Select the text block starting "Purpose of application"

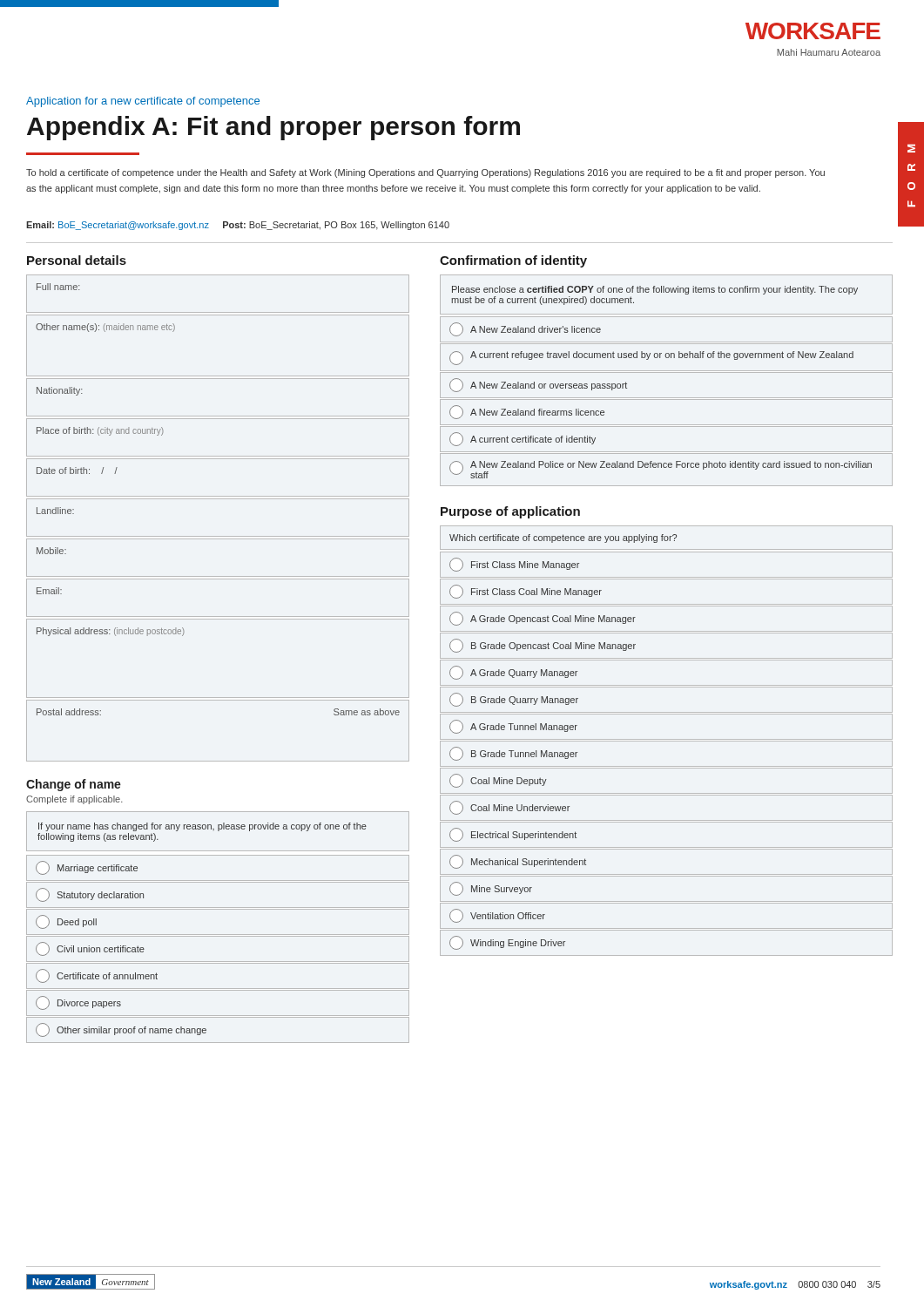point(510,511)
